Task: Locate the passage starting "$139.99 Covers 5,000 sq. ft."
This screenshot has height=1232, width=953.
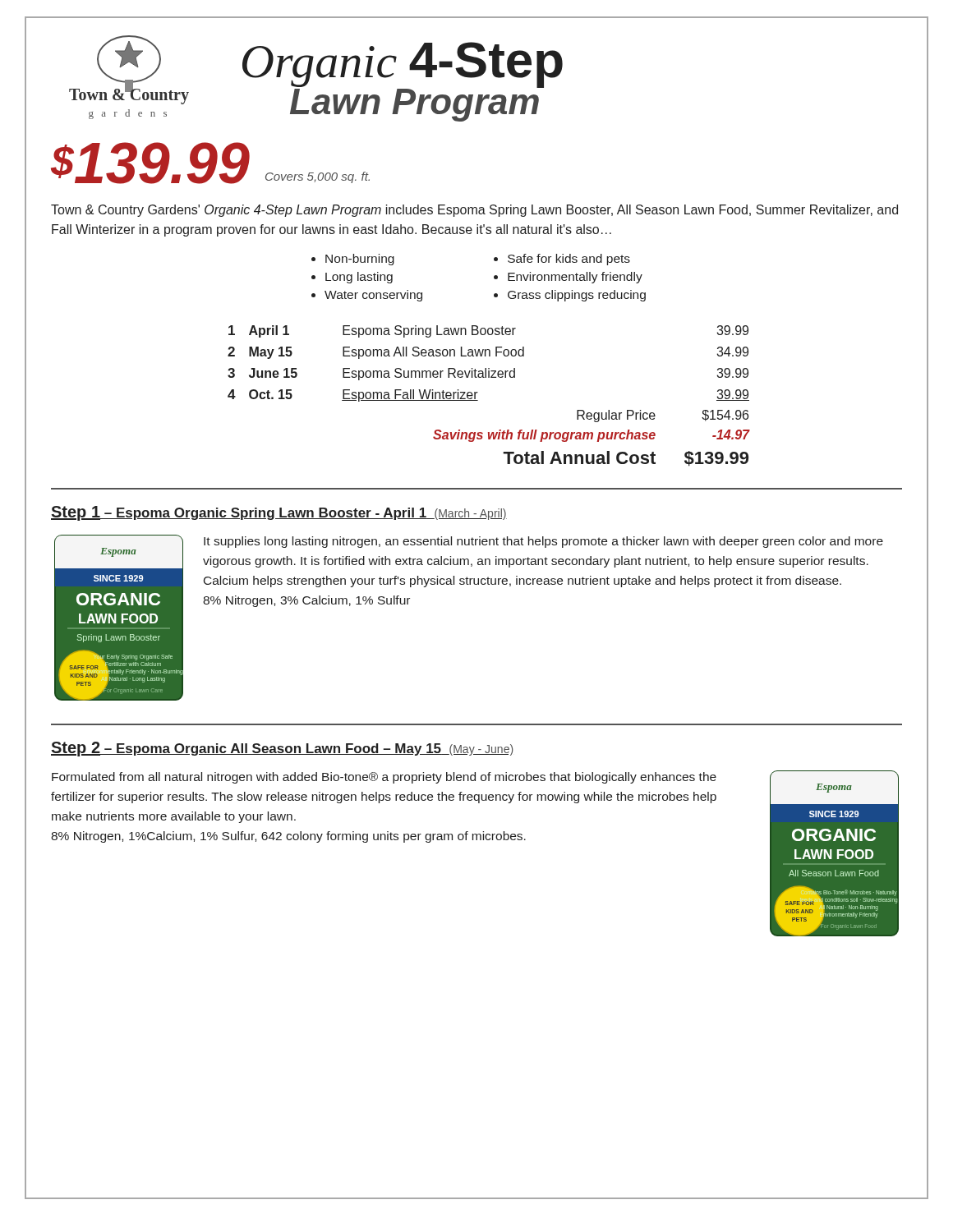Action: (211, 163)
